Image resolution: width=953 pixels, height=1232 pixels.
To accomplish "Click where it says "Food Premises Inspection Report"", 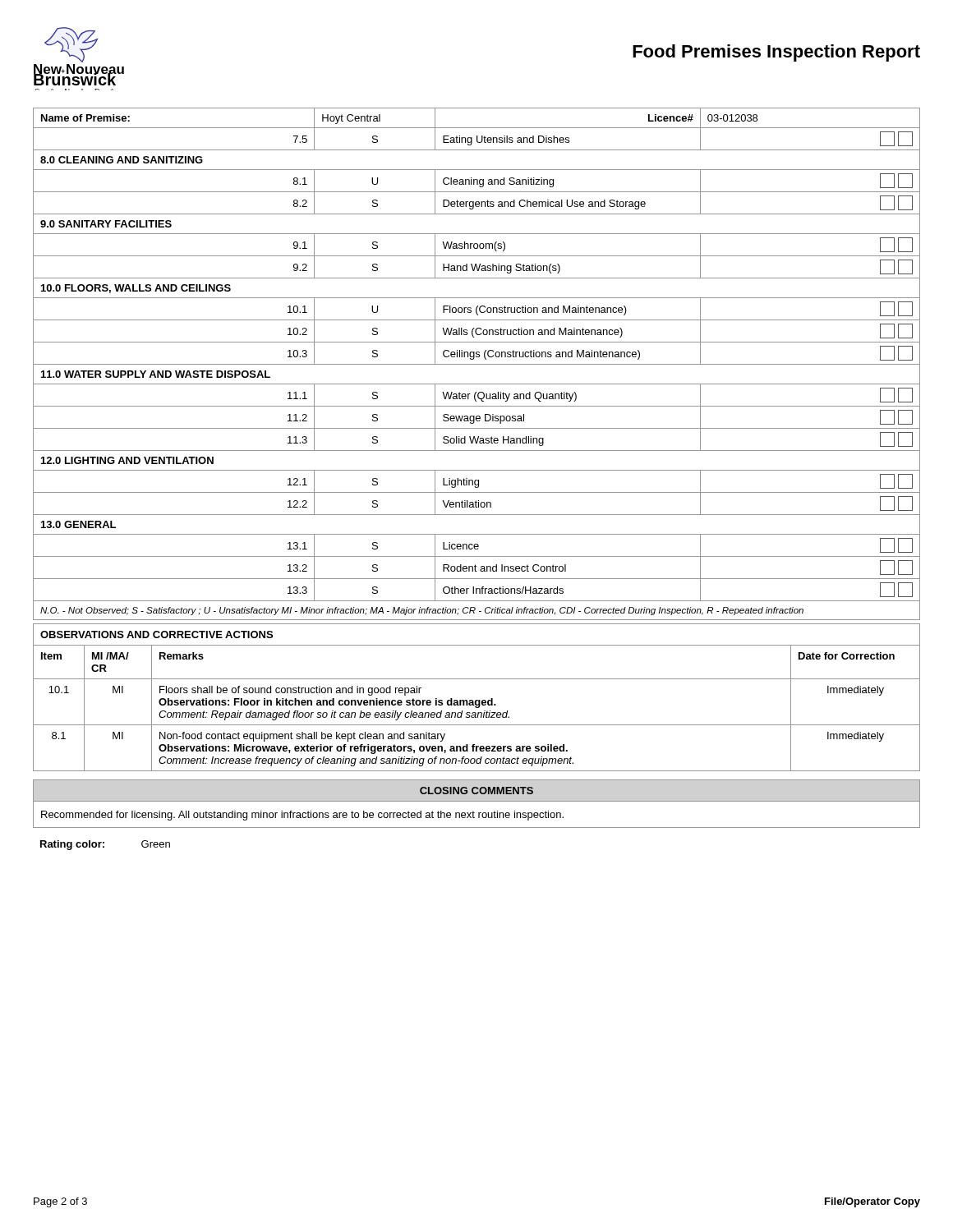I will click(x=776, y=51).
